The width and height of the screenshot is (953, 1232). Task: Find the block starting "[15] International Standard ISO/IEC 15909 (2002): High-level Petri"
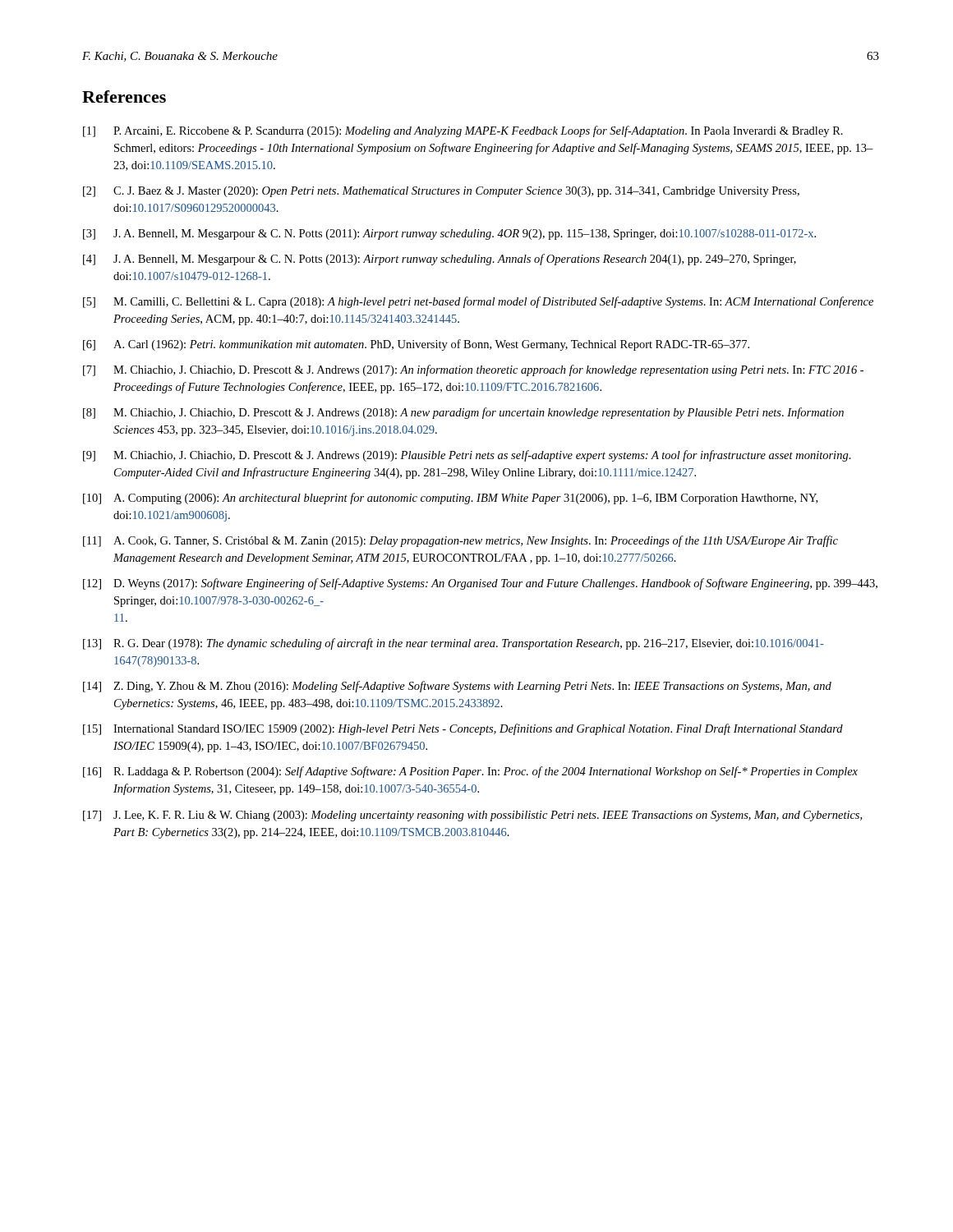click(x=481, y=738)
